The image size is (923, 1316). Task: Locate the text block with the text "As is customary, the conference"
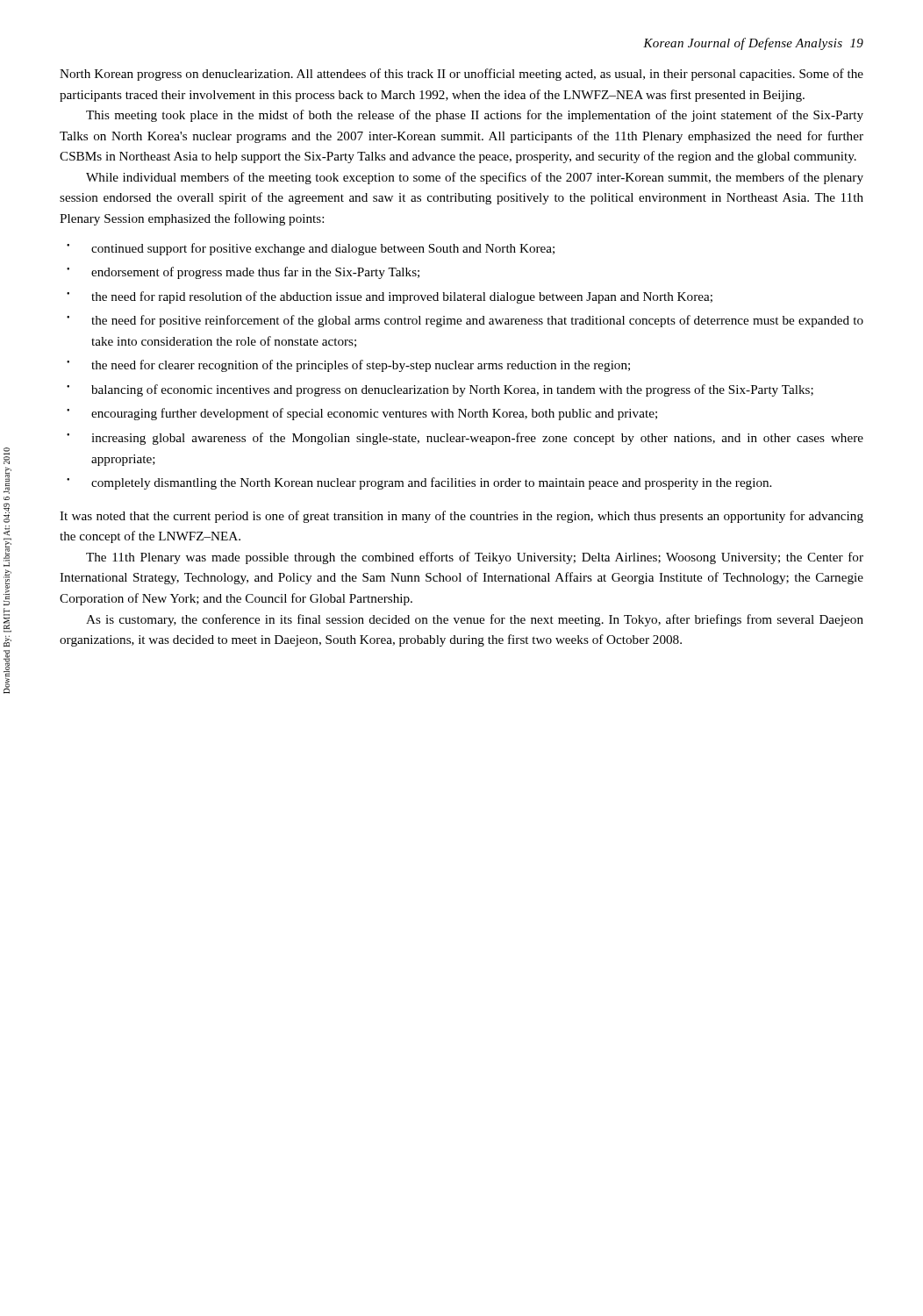click(x=462, y=629)
